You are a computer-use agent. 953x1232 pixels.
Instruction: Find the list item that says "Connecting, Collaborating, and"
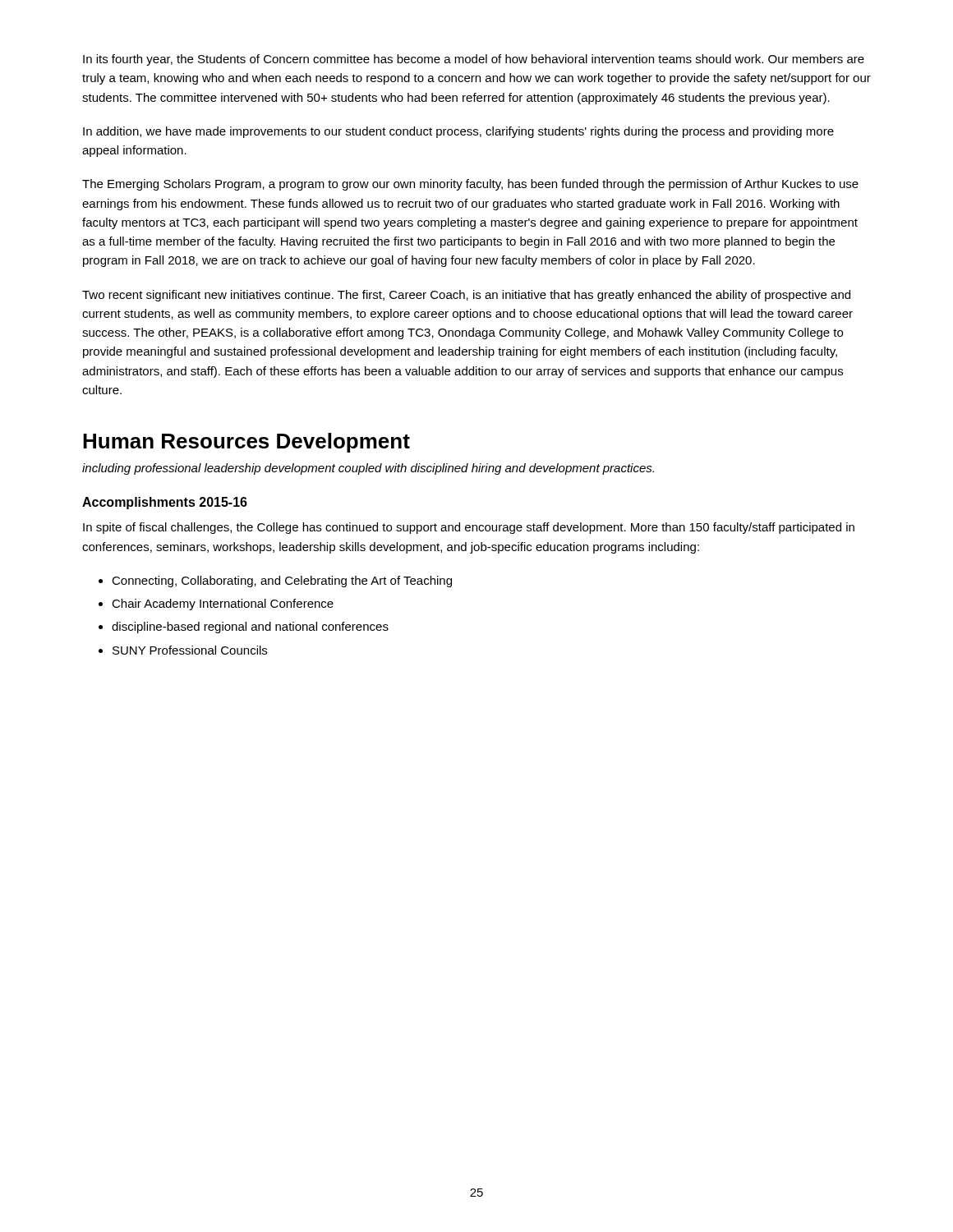(282, 580)
